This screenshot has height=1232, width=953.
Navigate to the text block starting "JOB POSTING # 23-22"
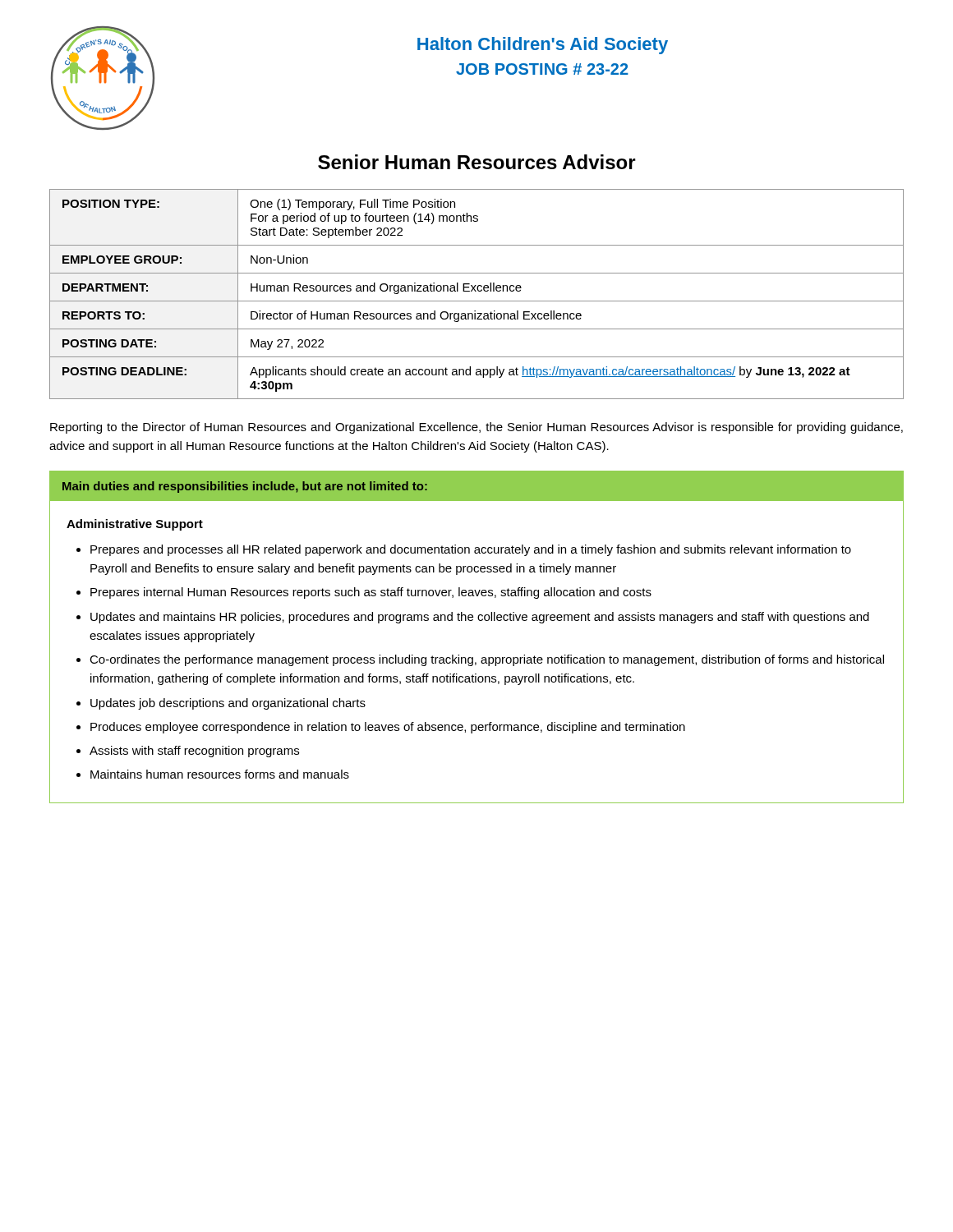pos(542,69)
